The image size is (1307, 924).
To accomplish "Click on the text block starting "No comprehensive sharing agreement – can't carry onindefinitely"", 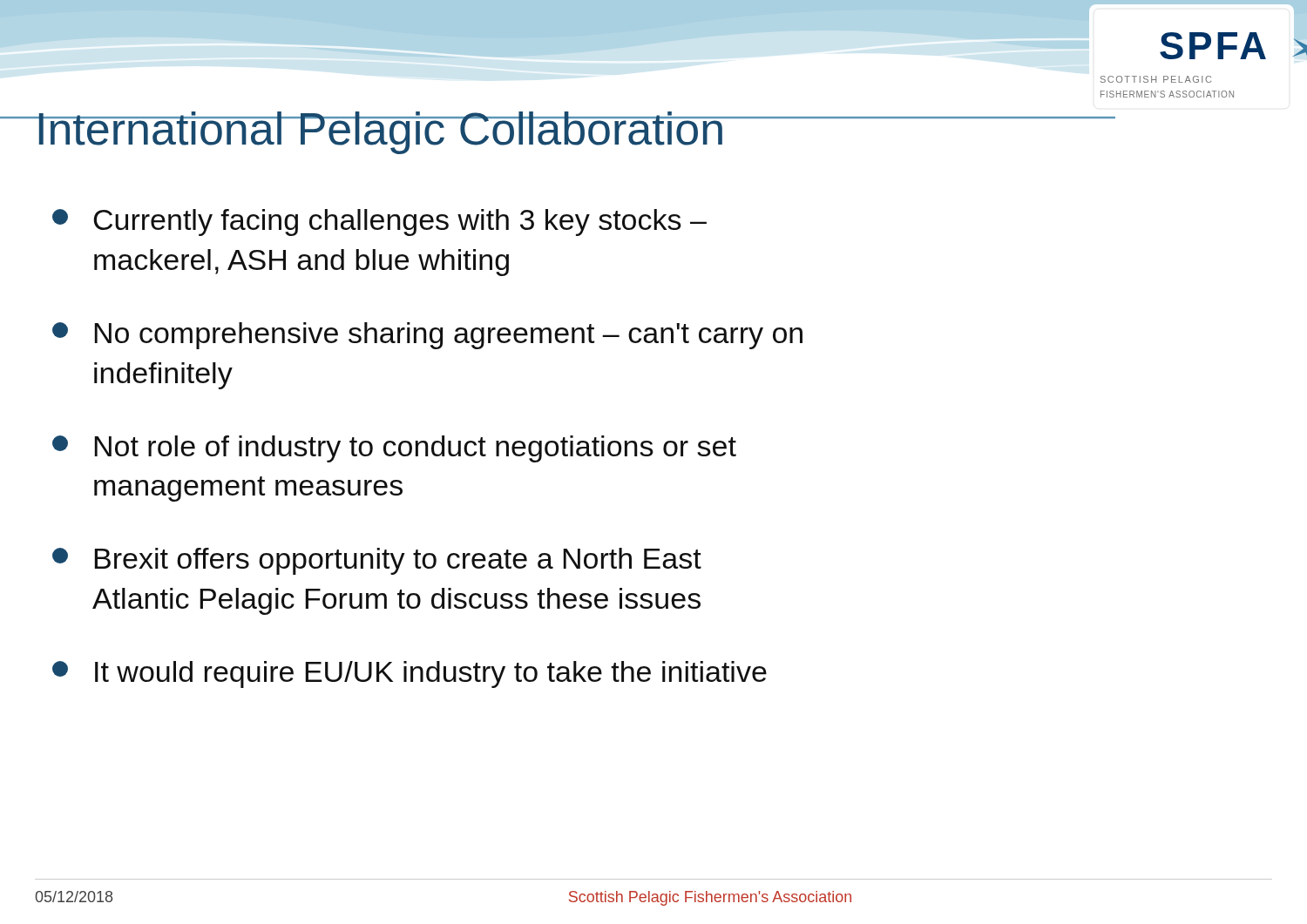I will click(654, 353).
